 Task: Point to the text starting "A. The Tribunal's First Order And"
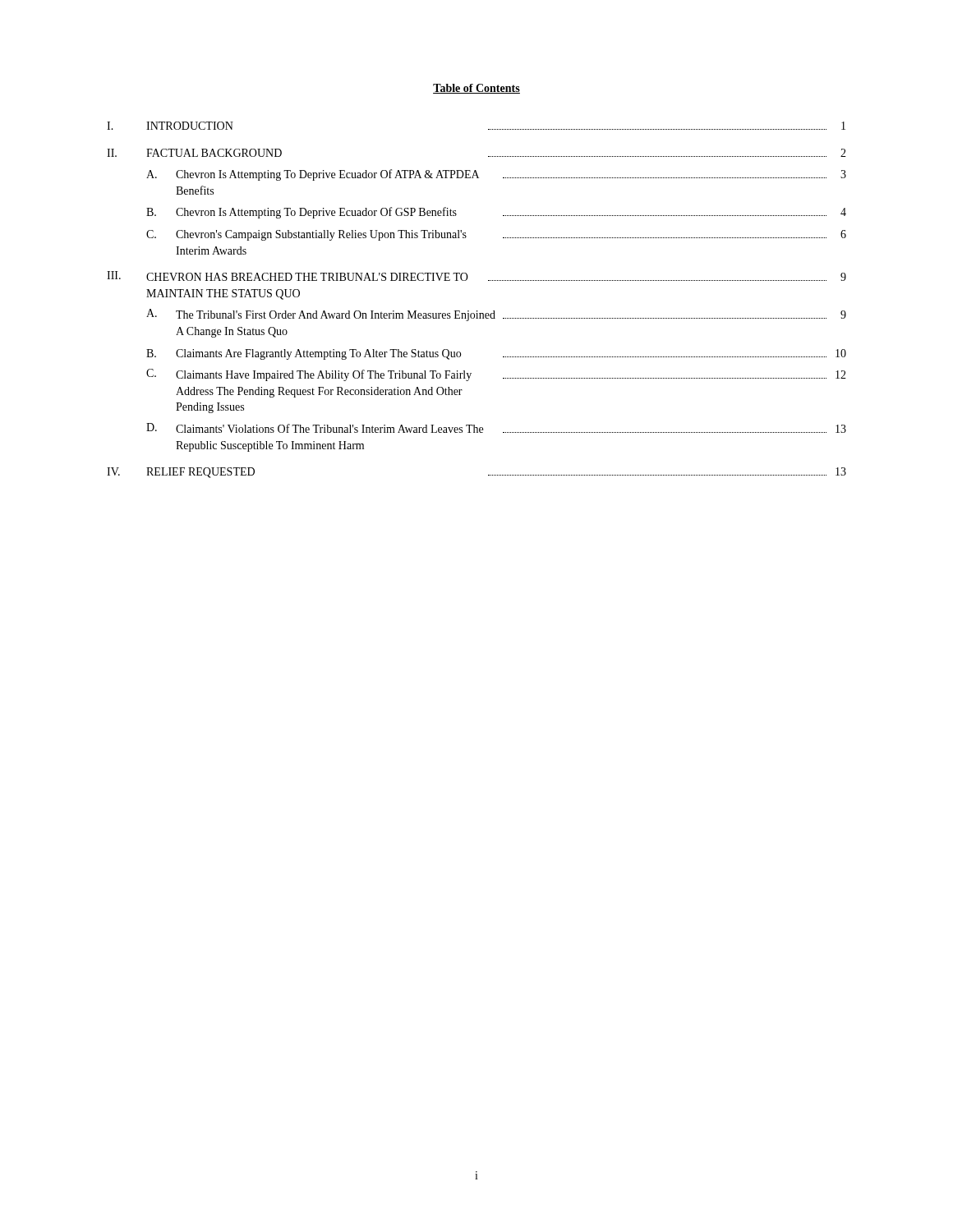(496, 324)
